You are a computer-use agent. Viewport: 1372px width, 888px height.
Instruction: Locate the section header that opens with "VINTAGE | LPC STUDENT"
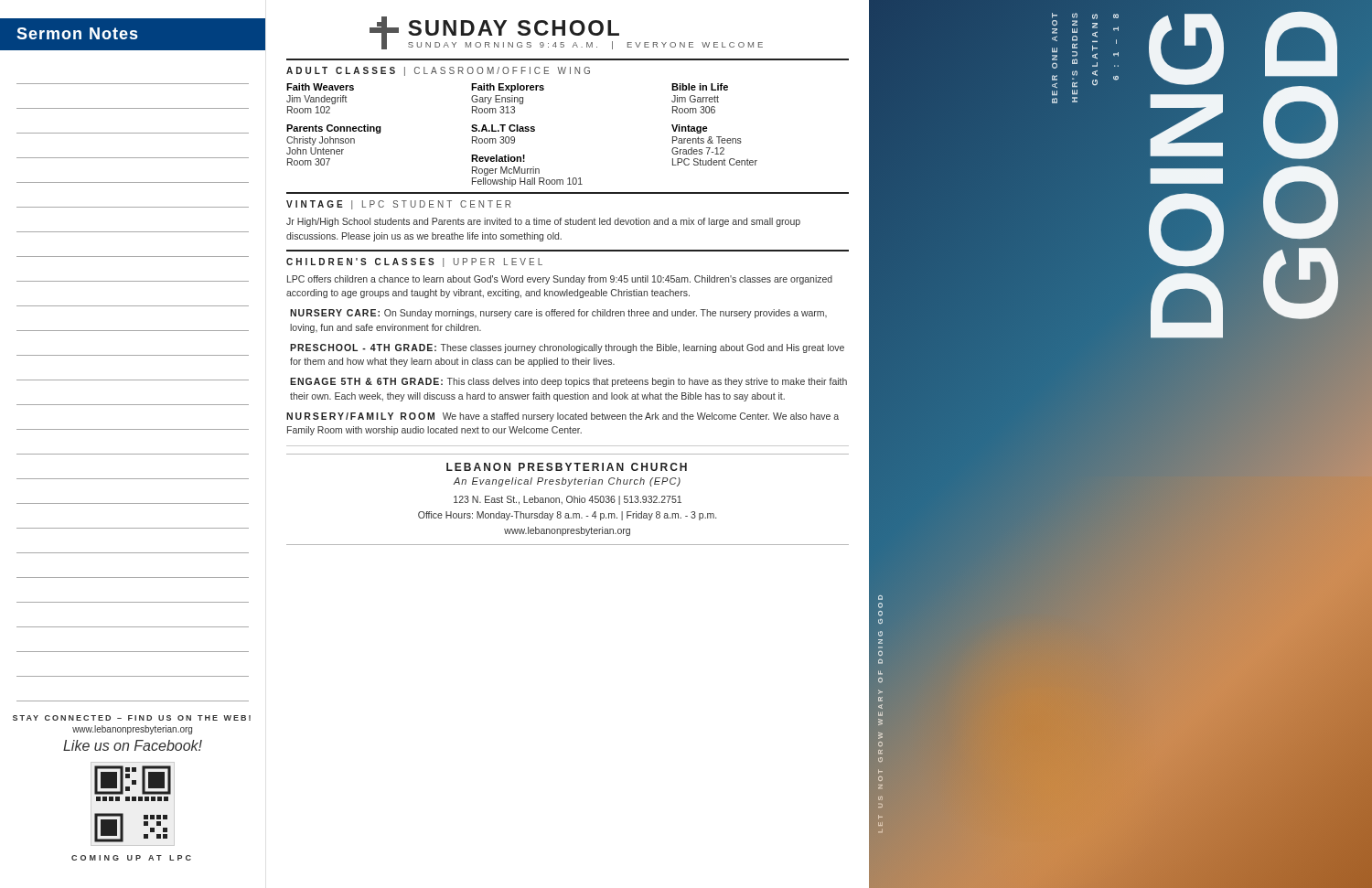[x=400, y=204]
